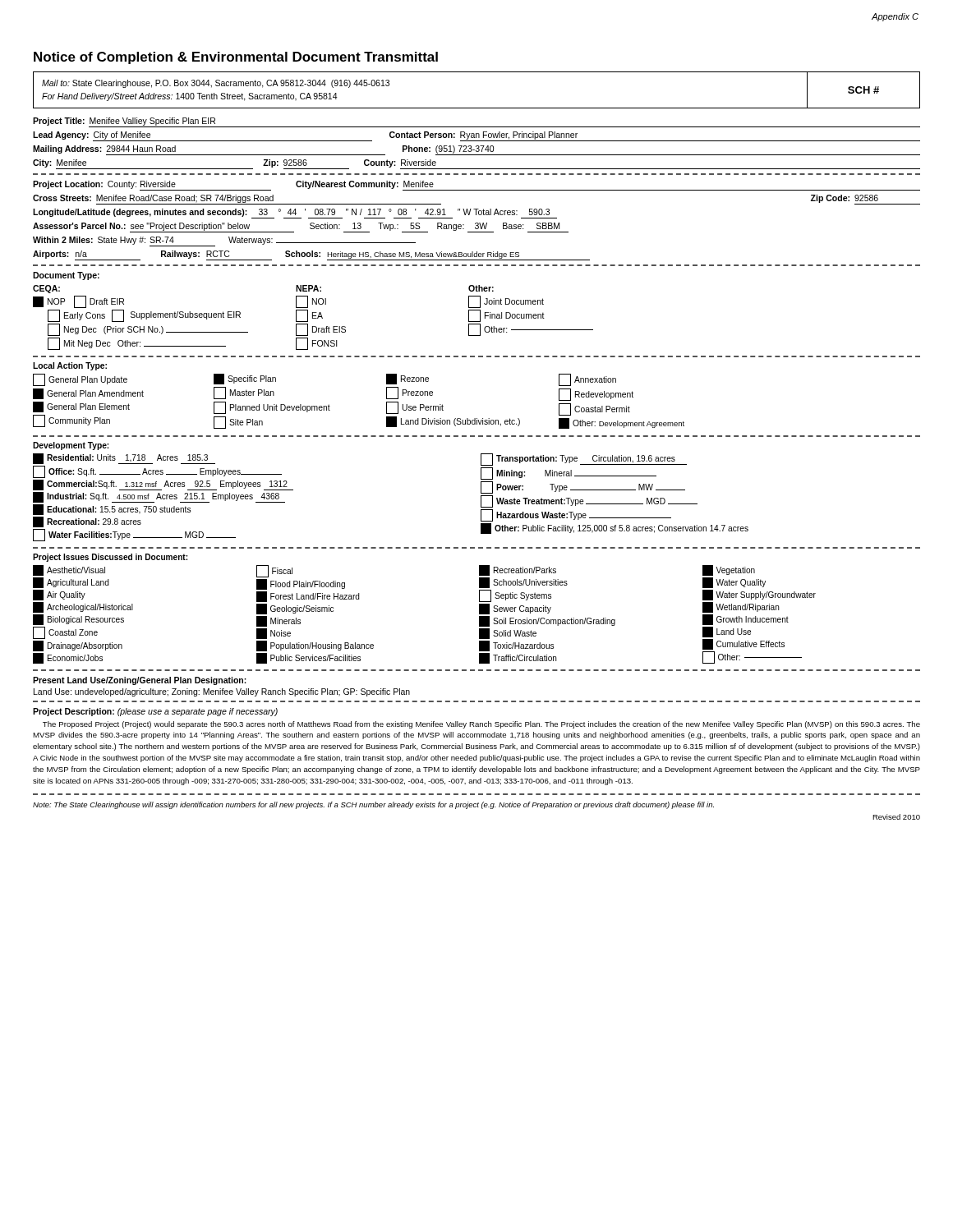
Task: Locate the block of text that opens with "Document Type: CEQA: NOP Draft EIR"
Action: pyautogui.click(x=476, y=310)
